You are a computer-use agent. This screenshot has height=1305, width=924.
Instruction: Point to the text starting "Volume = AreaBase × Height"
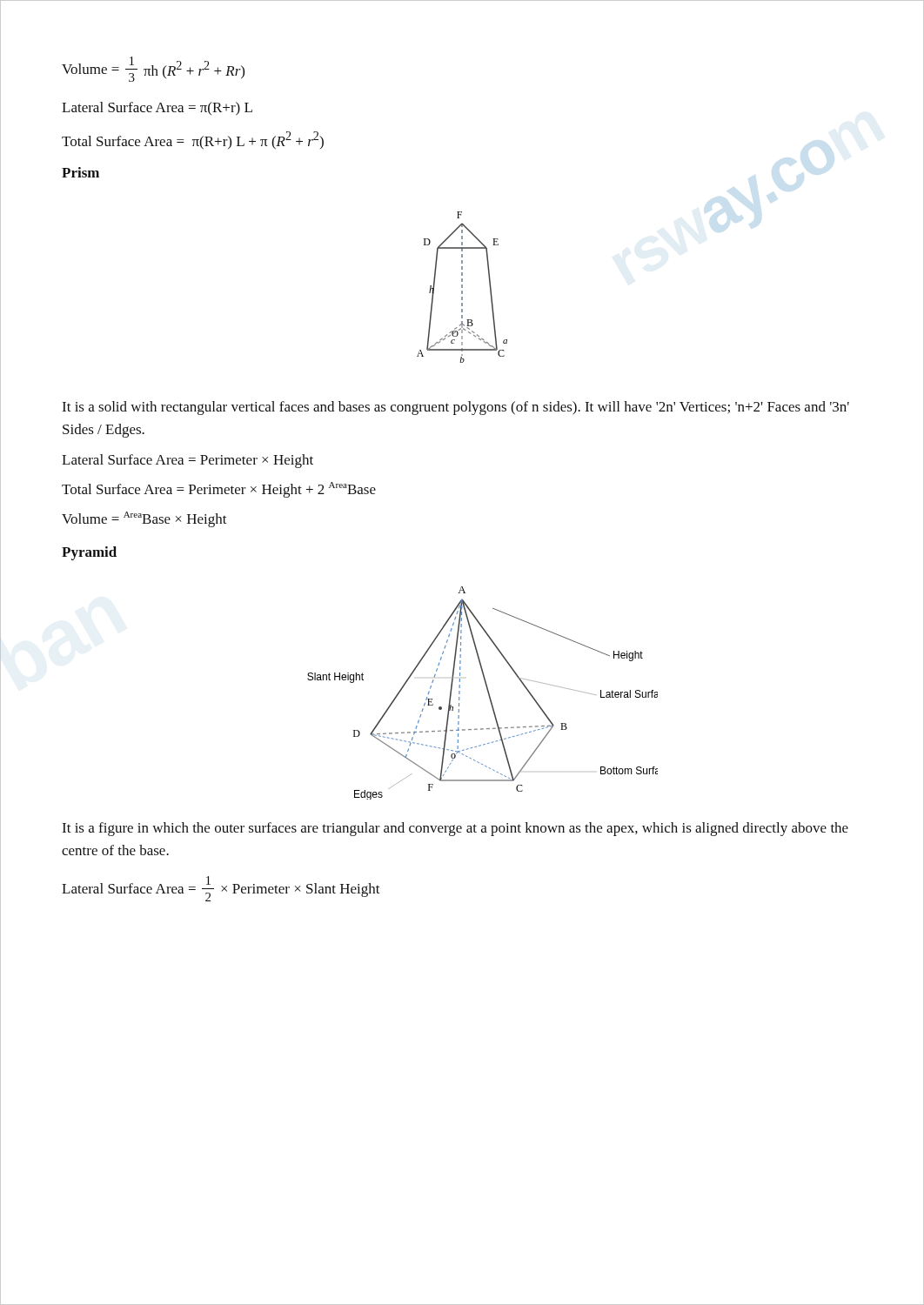pyautogui.click(x=144, y=518)
